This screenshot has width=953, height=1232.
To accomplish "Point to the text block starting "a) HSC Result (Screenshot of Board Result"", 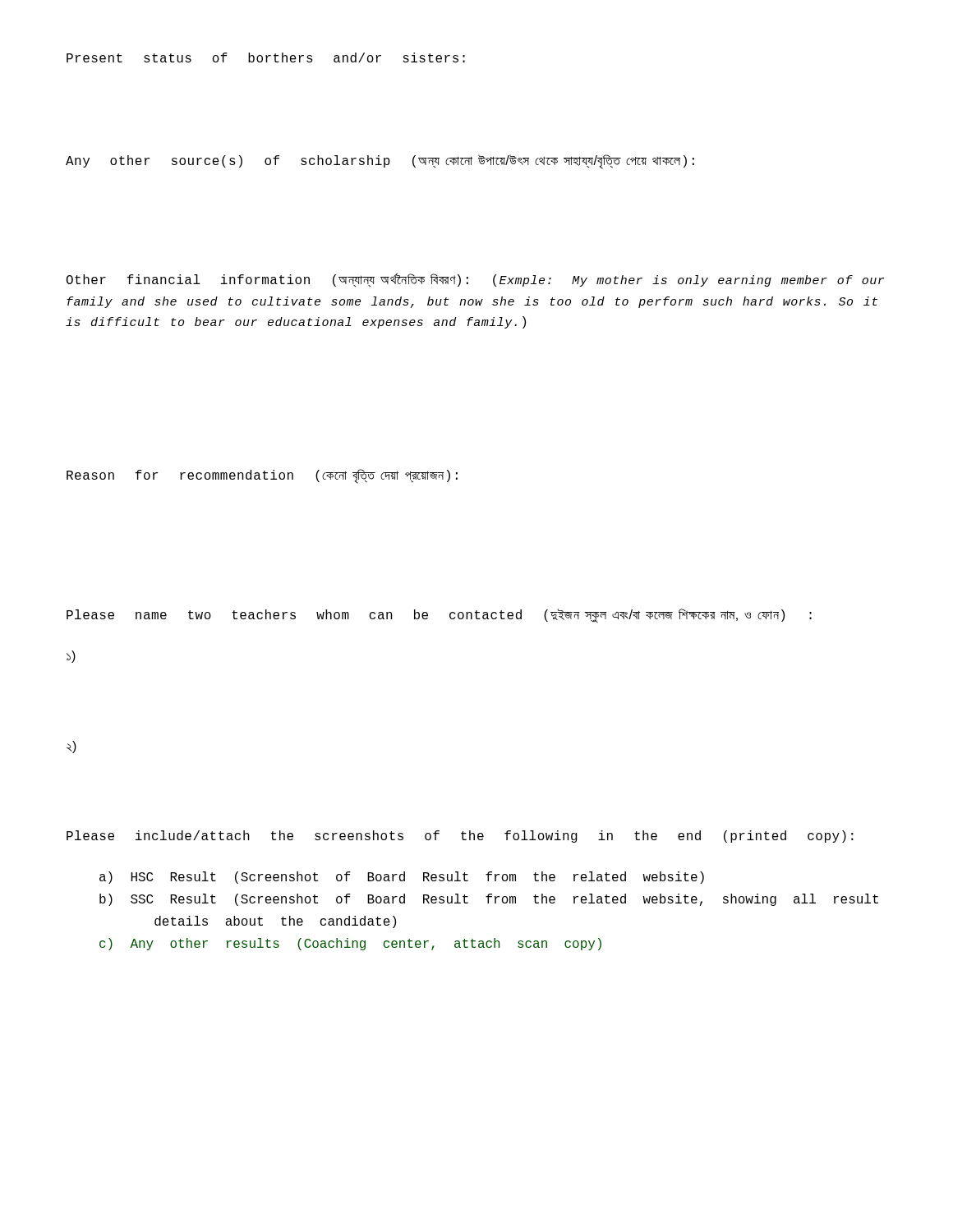I will click(x=402, y=878).
